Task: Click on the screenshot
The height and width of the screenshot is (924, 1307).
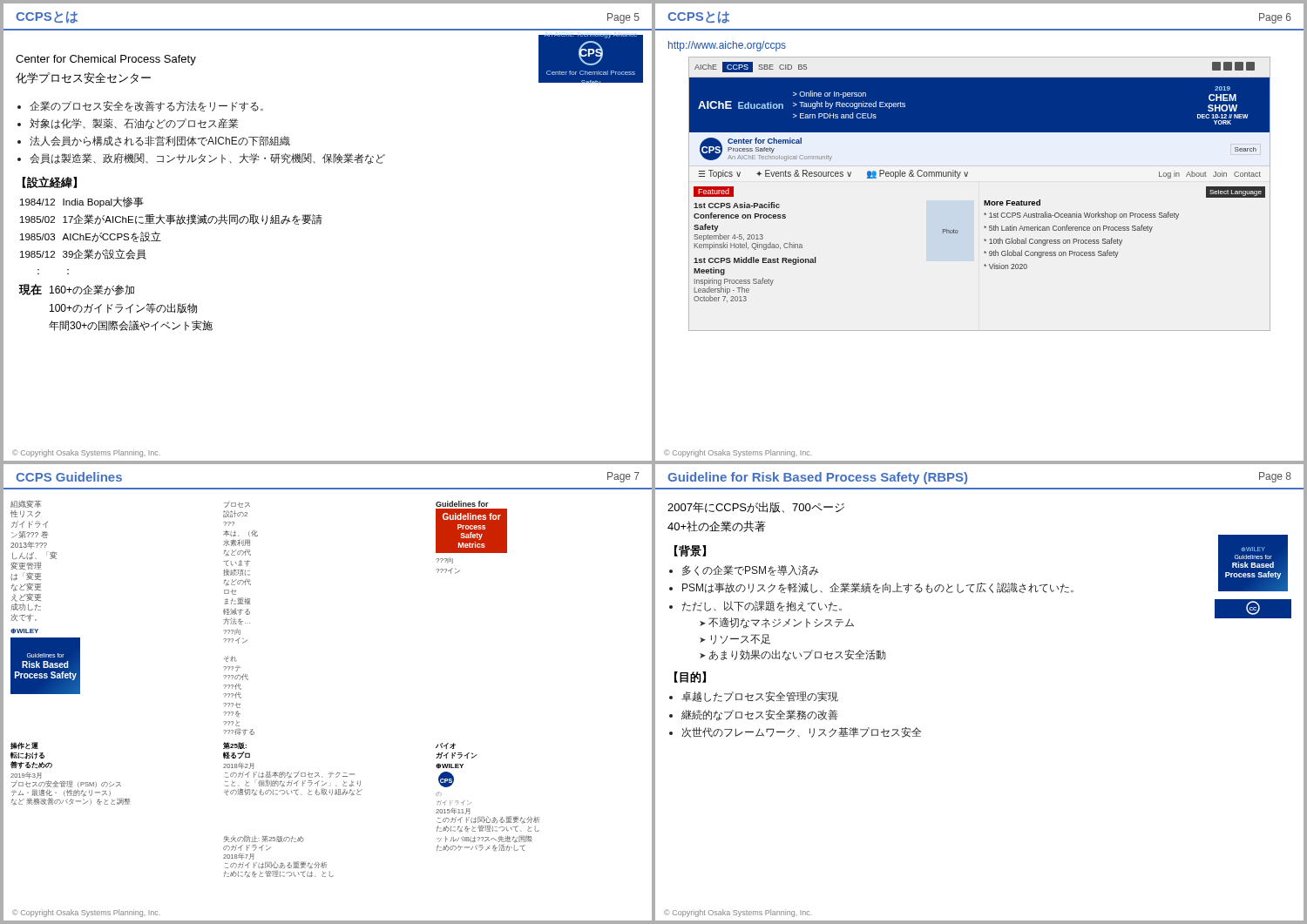Action: (979, 194)
